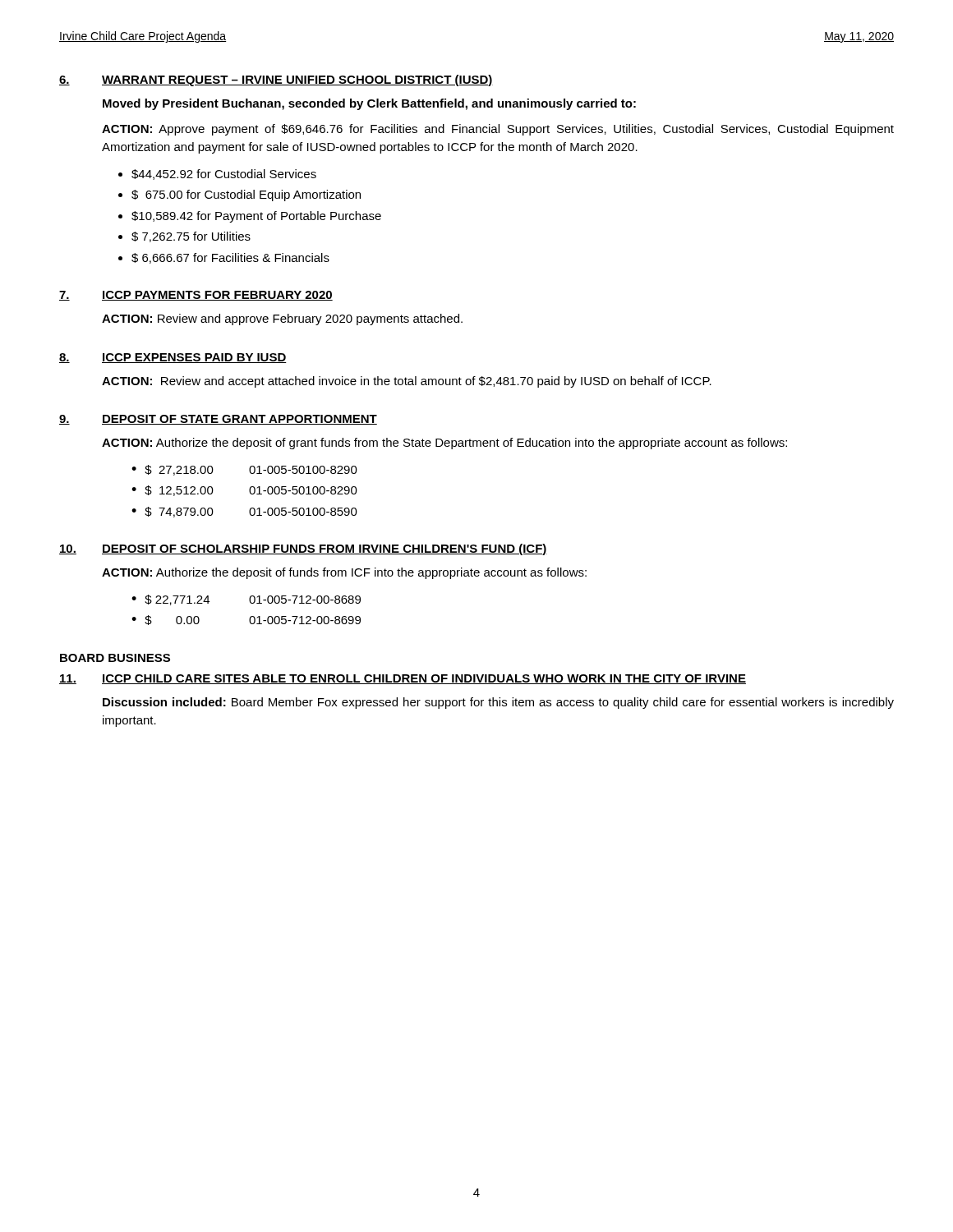The height and width of the screenshot is (1232, 953).
Task: Click the passage that begins "Moved by President"
Action: pos(369,103)
